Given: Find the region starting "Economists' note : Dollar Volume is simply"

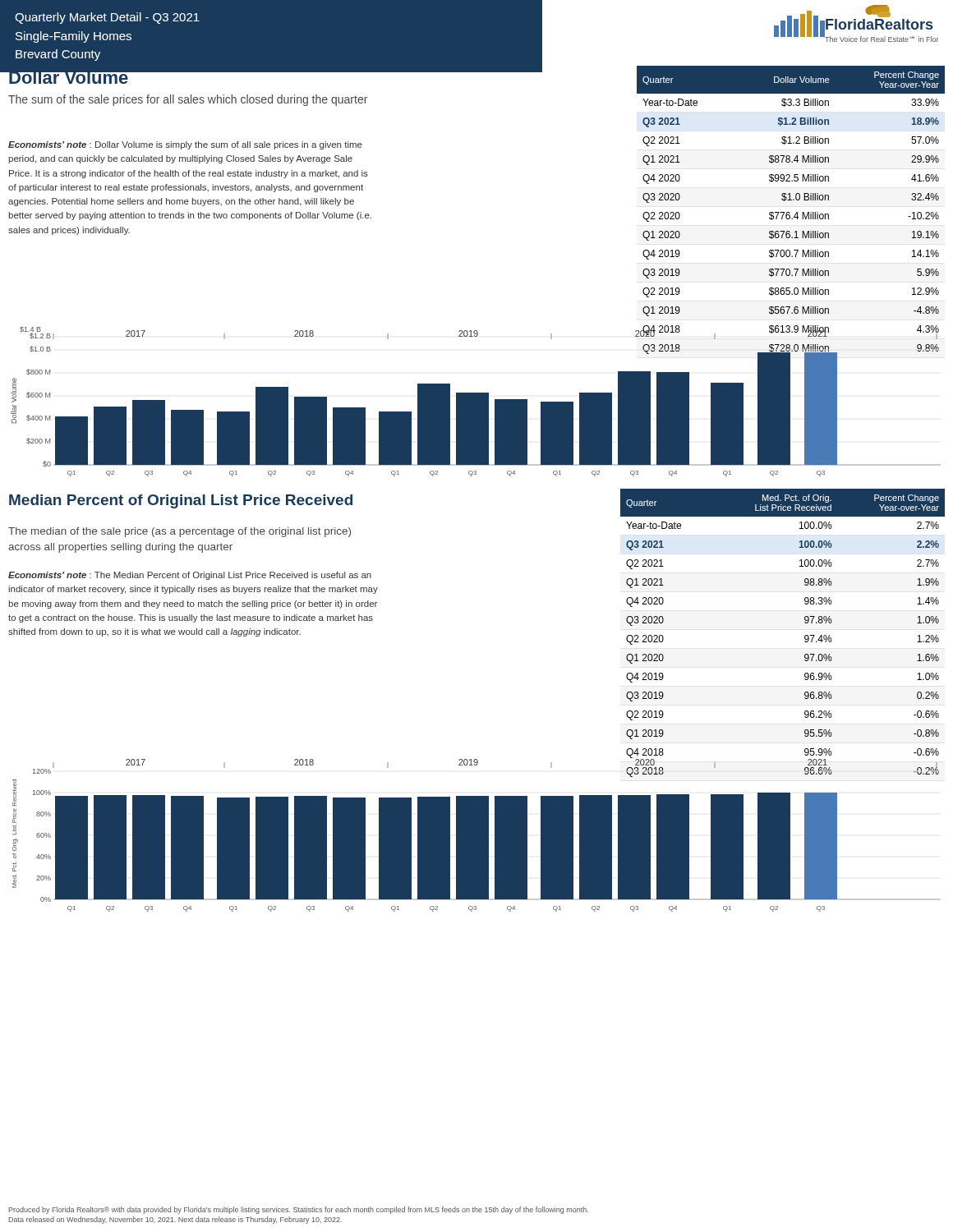Looking at the screenshot, I should tap(190, 187).
